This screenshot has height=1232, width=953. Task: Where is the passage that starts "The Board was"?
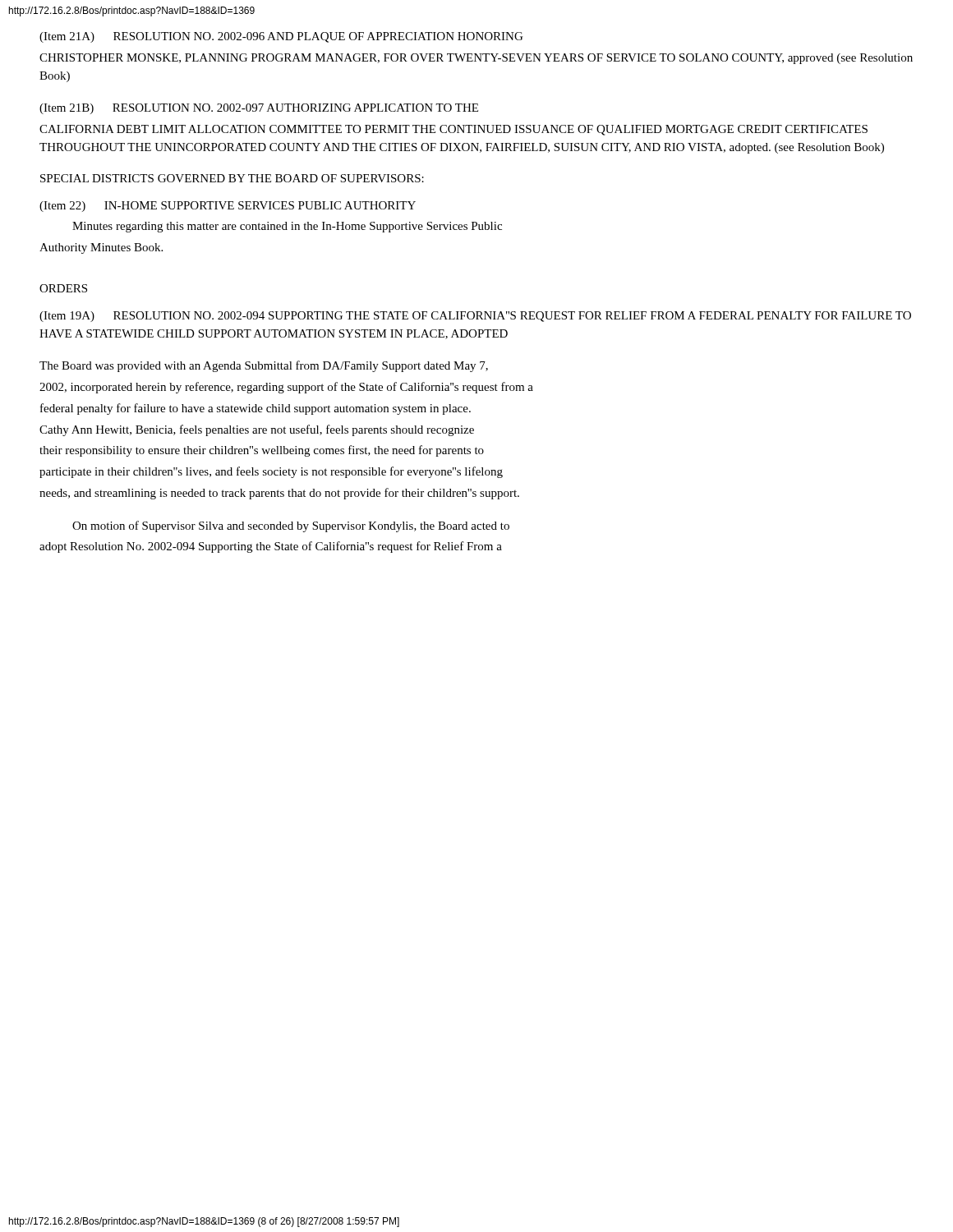click(476, 430)
